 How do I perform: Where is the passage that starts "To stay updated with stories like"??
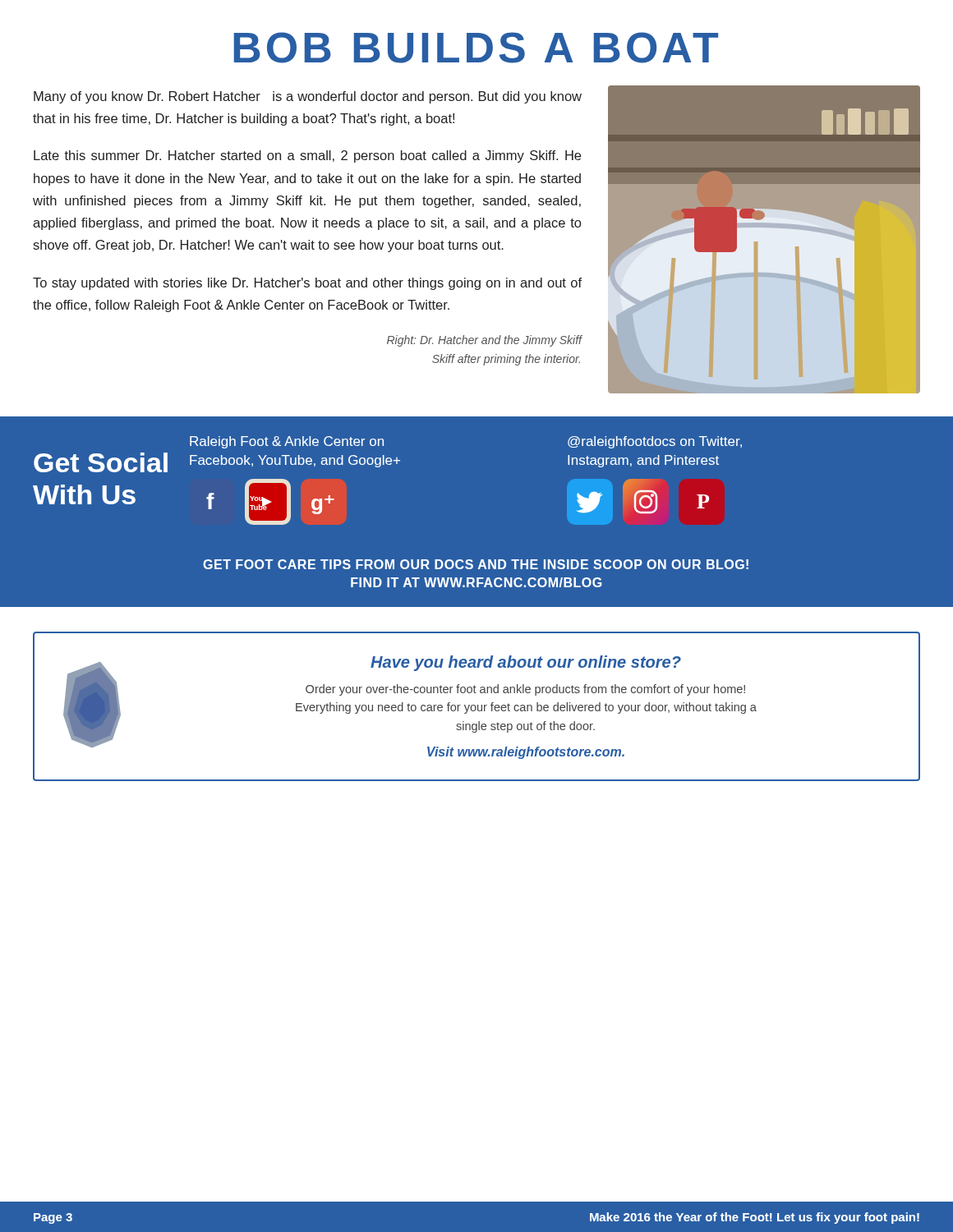tap(307, 294)
